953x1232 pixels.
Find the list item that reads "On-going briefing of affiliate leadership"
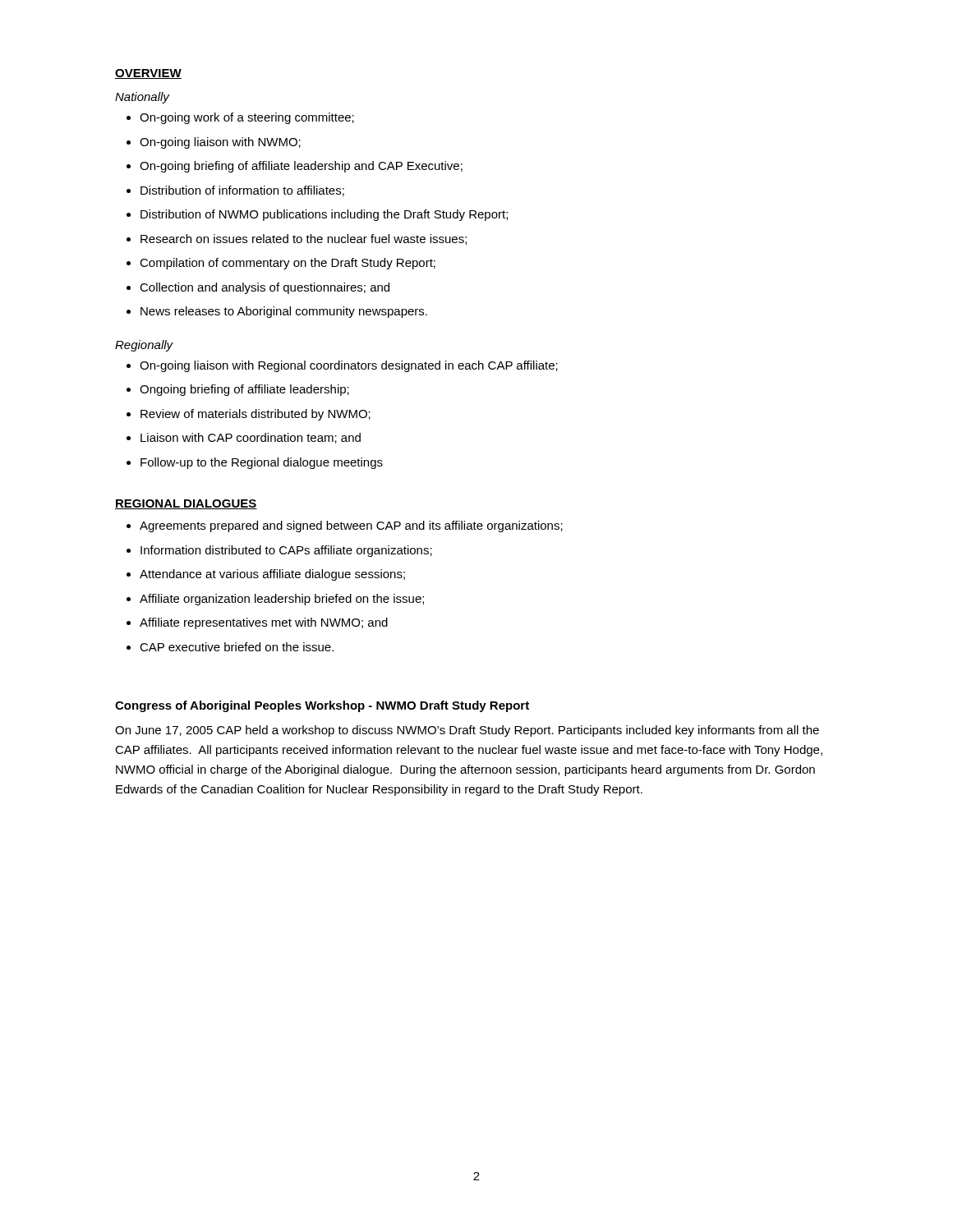pyautogui.click(x=301, y=167)
